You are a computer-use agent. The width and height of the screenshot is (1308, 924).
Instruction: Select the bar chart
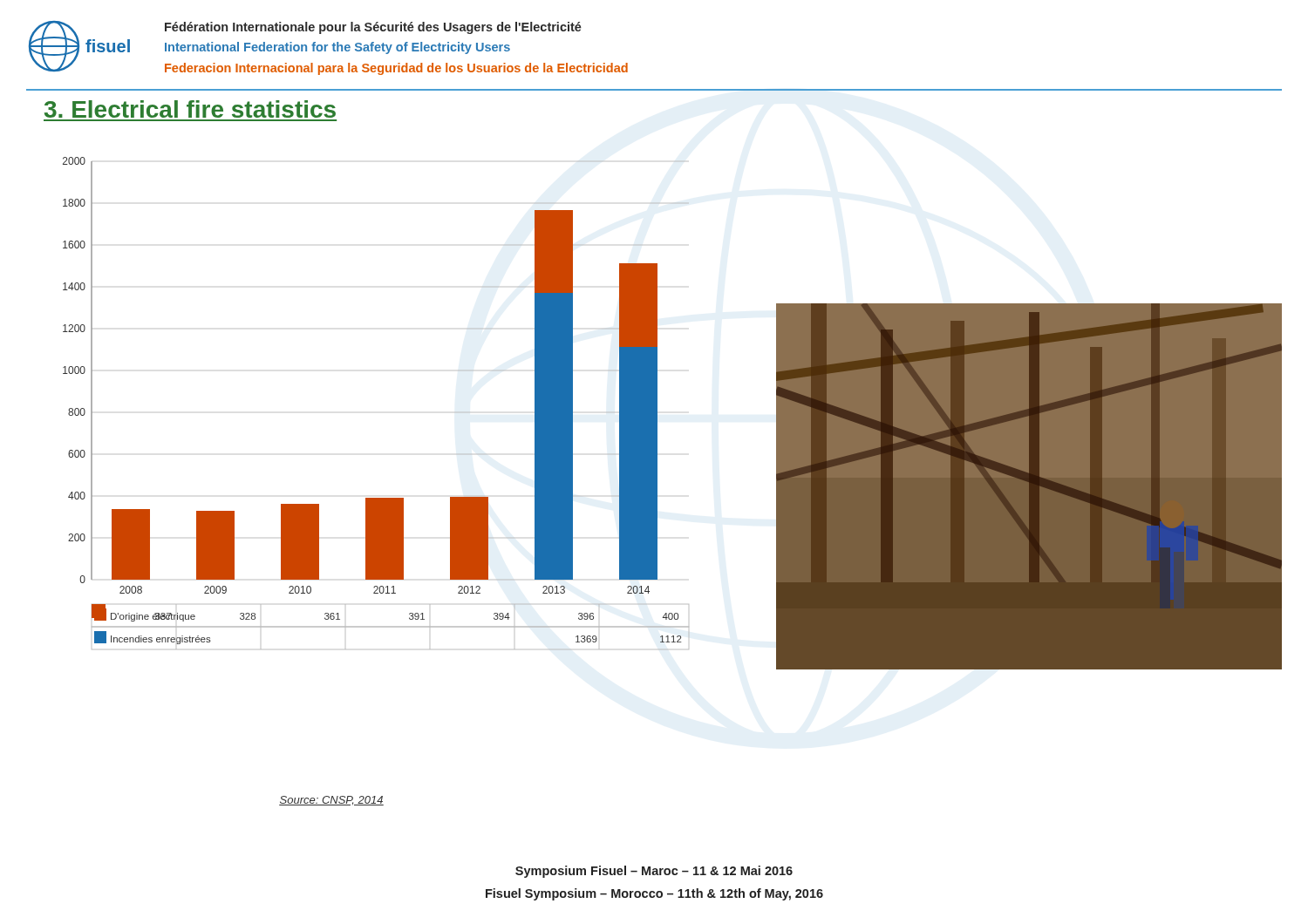coord(371,486)
